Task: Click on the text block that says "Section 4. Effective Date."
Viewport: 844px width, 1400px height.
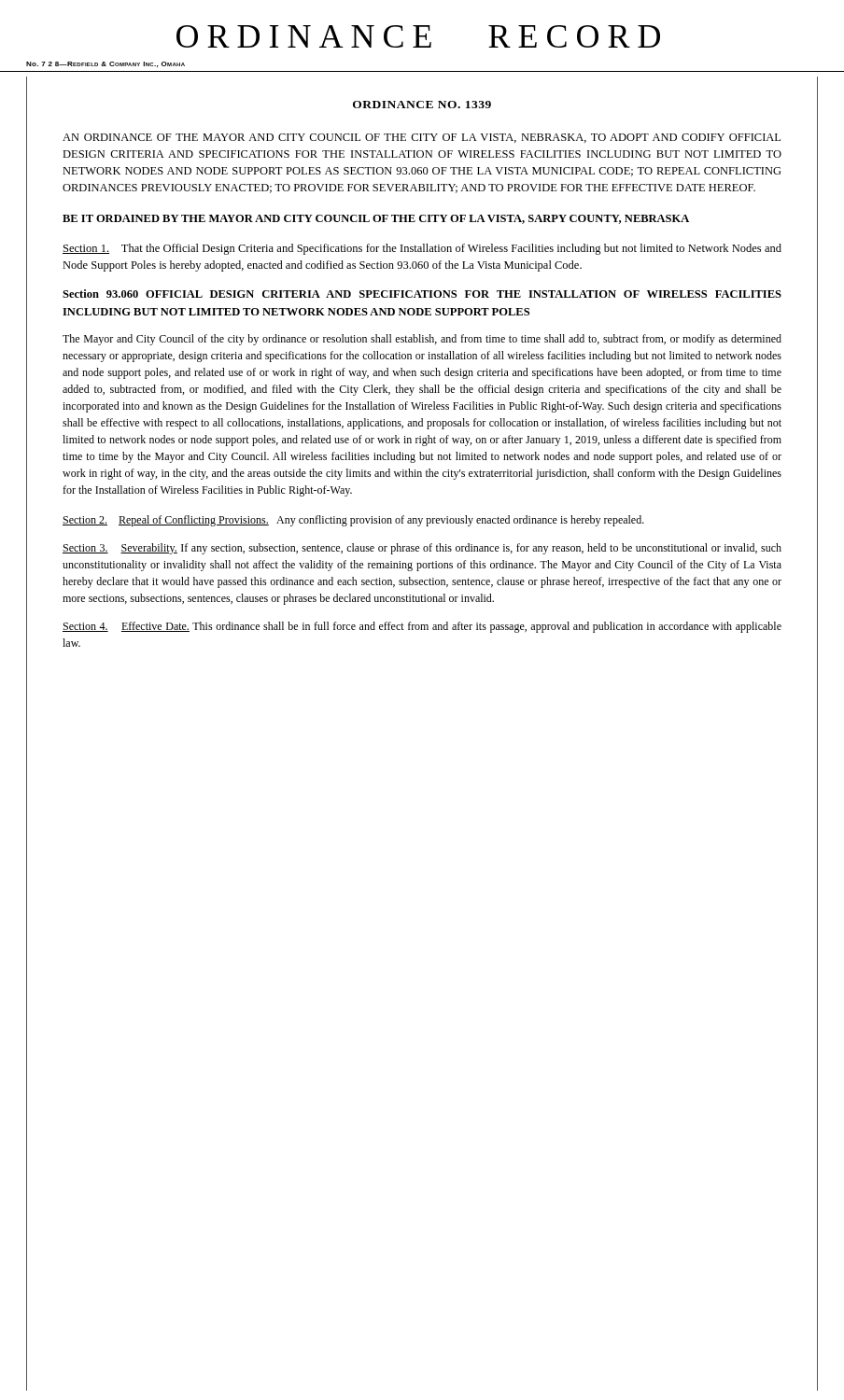Action: (422, 634)
